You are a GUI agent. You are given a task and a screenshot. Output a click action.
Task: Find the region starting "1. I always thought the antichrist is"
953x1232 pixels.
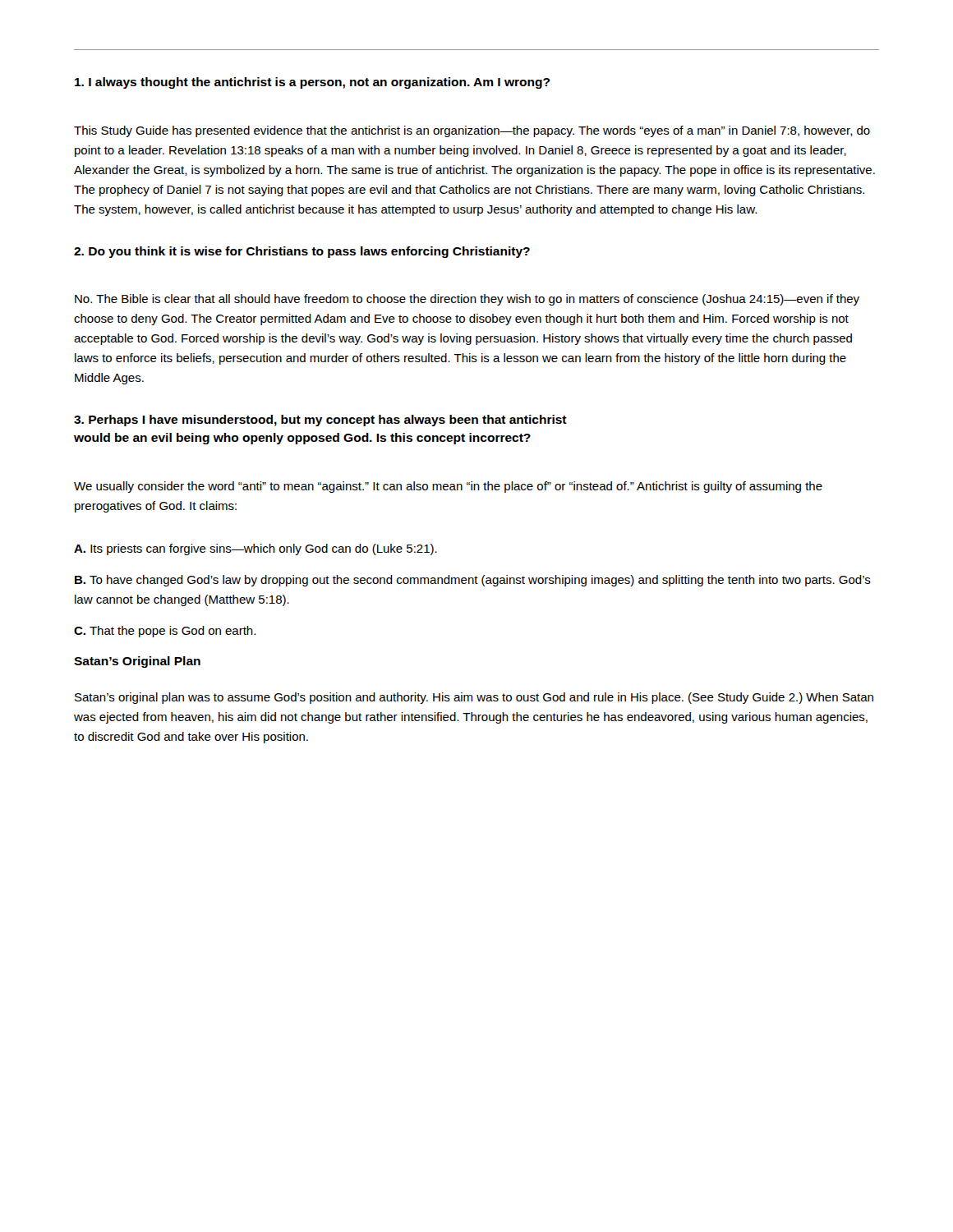pos(312,82)
